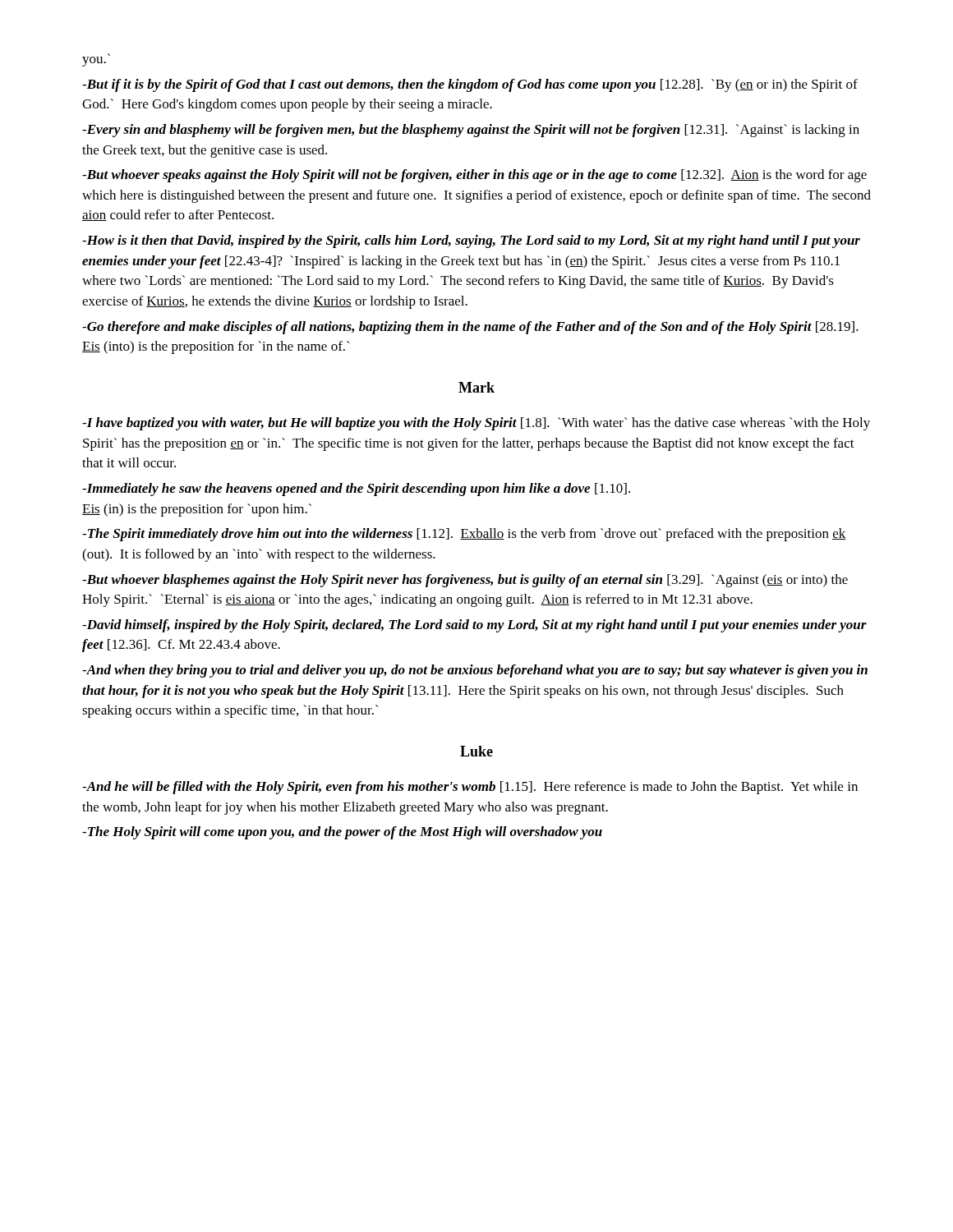Click on the passage starting "Immediately he saw the heavens opened and"
953x1232 pixels.
476,499
